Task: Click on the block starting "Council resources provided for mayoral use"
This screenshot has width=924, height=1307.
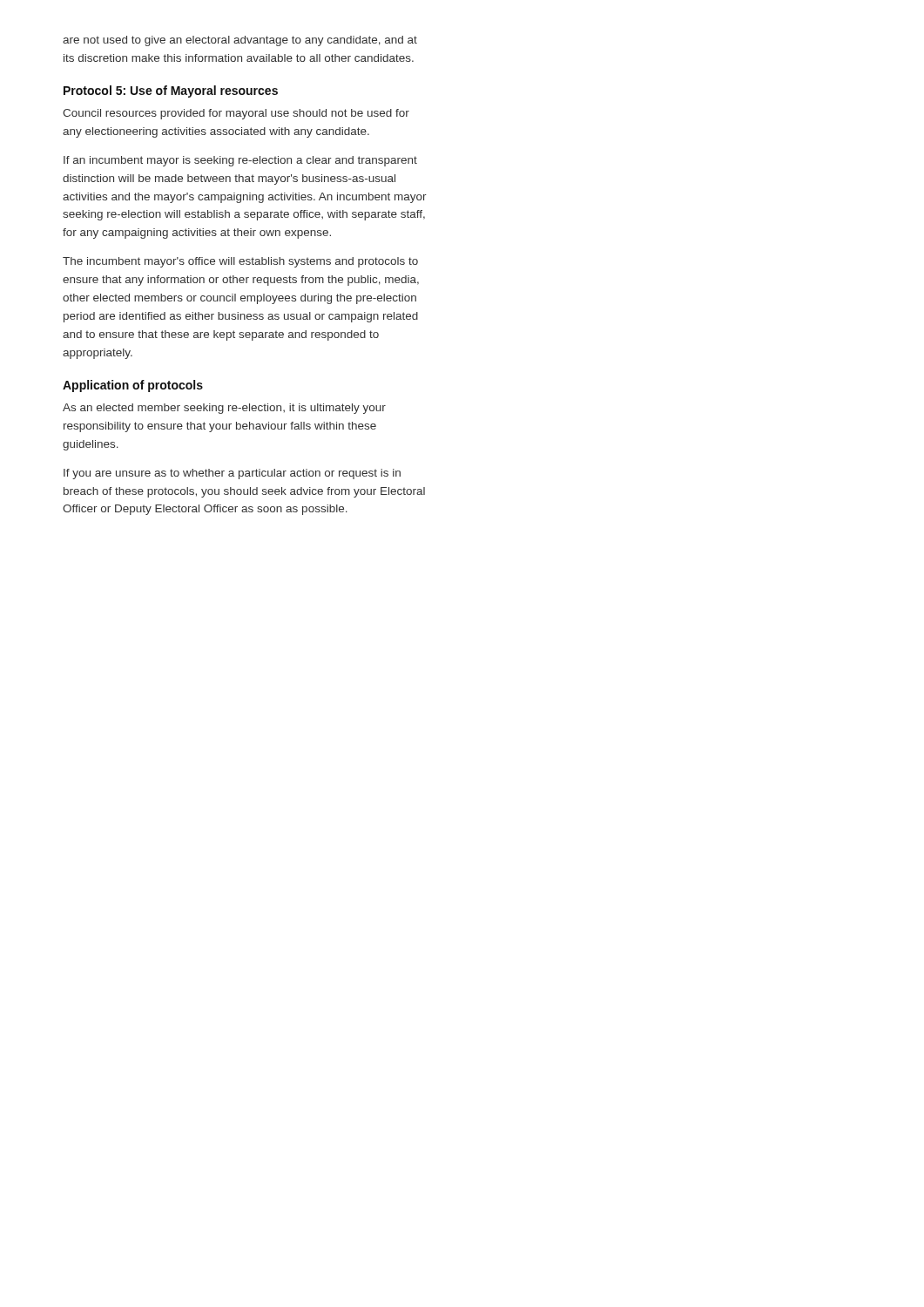Action: 236,122
